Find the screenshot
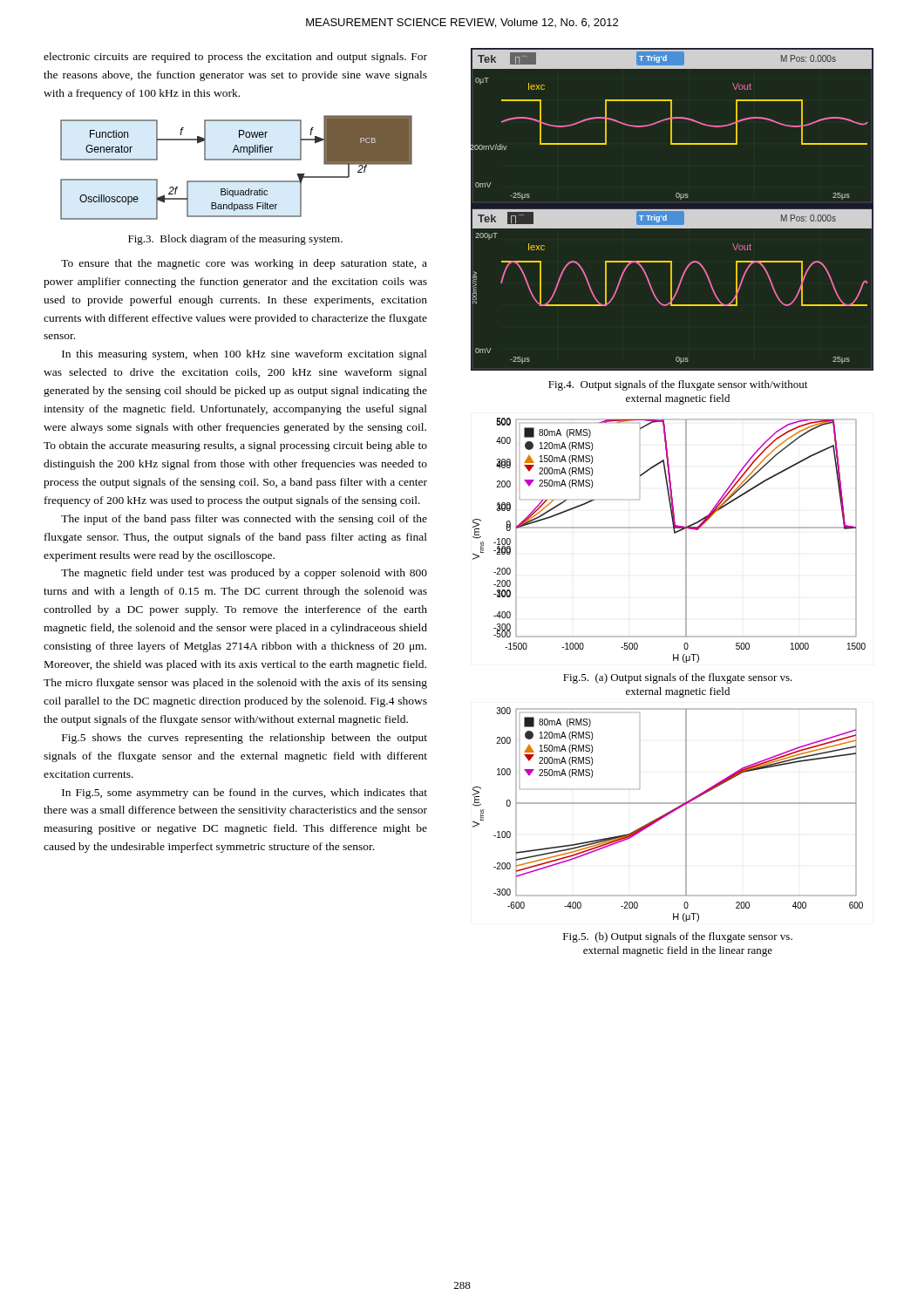This screenshot has height=1308, width=924. 678,211
